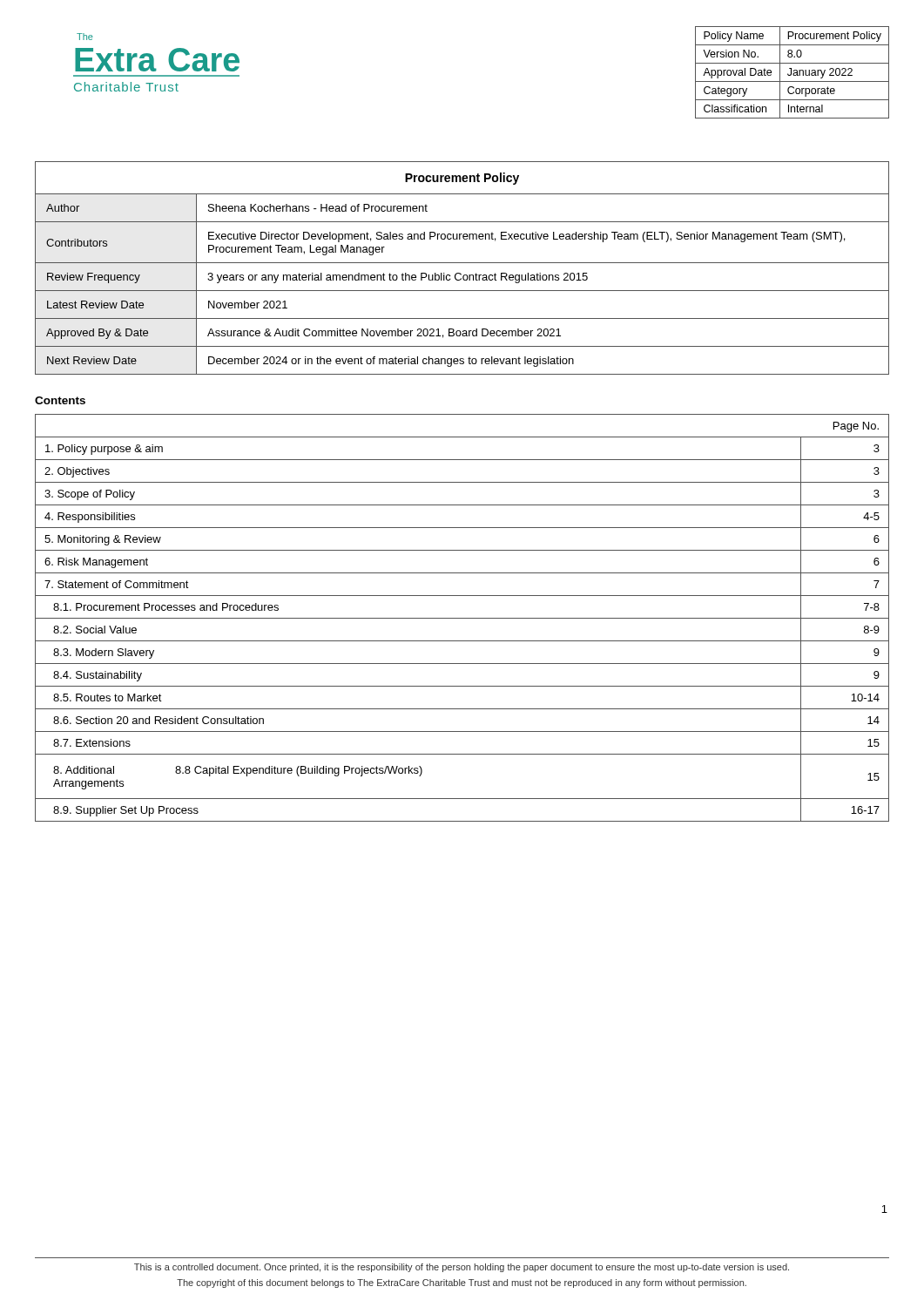
Task: Find the table that mentions "November 2021"
Action: point(462,268)
